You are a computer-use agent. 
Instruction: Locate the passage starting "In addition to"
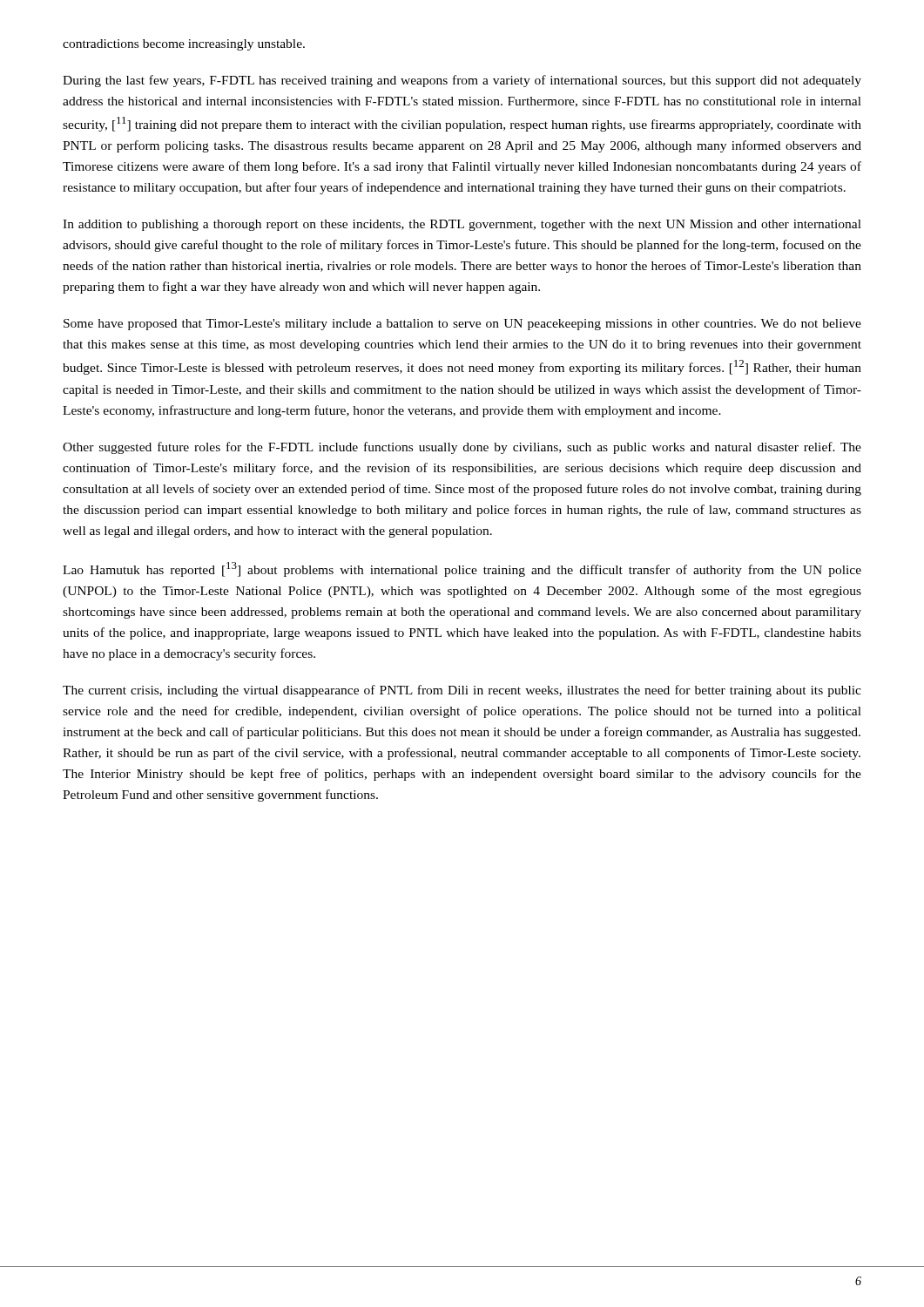[462, 256]
